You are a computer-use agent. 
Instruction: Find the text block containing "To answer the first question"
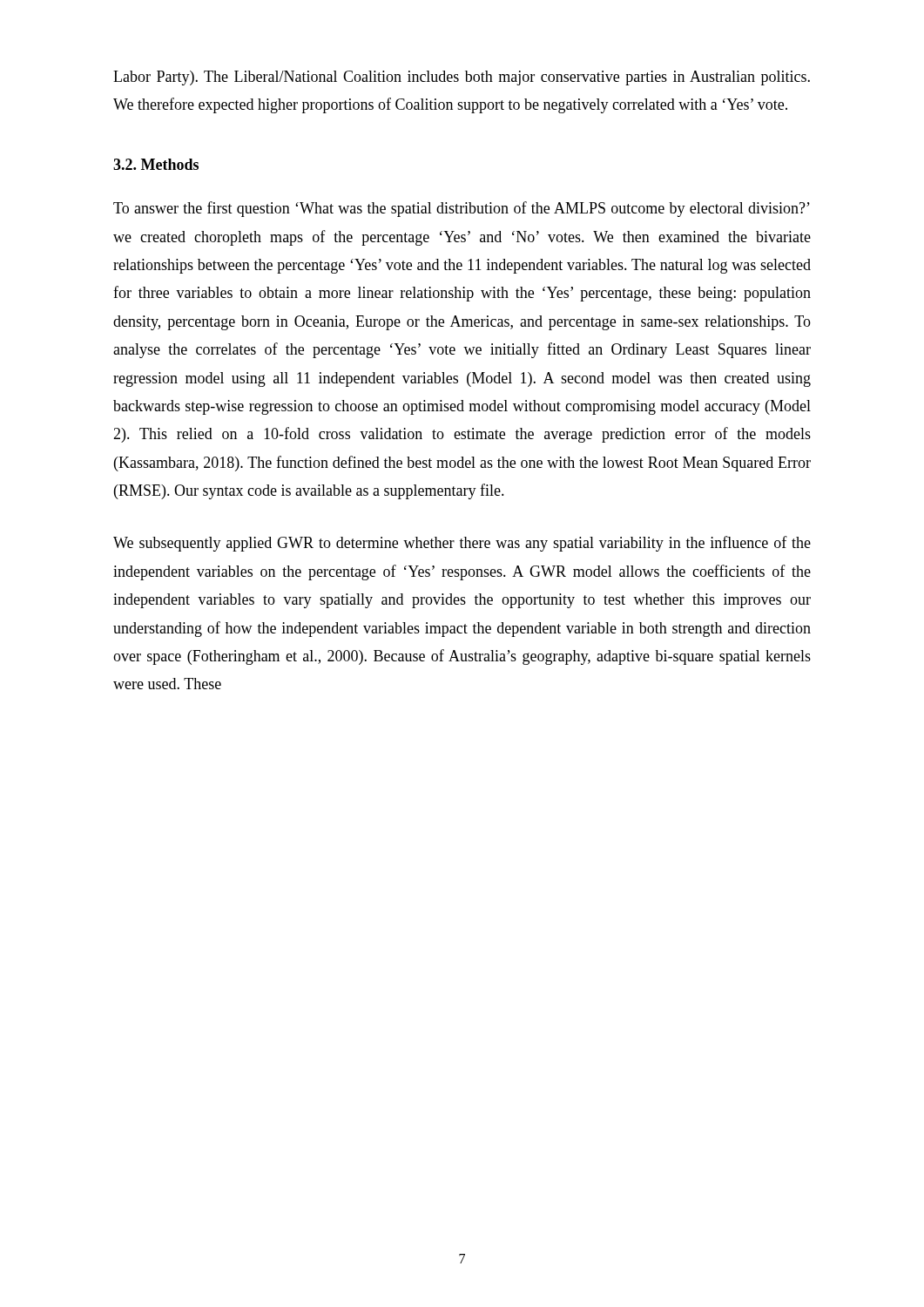[x=462, y=350]
